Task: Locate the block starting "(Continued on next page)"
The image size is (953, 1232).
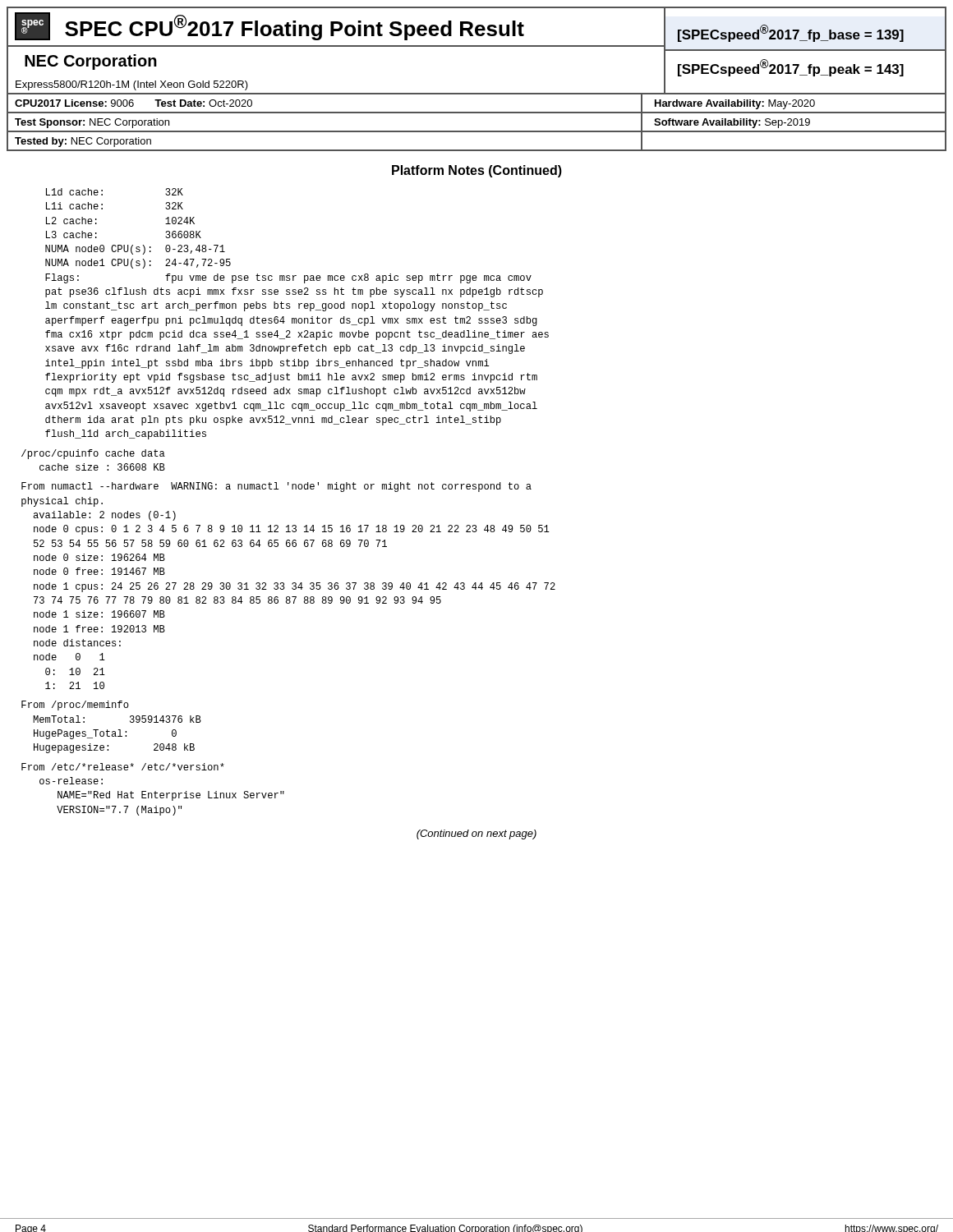Action: (x=476, y=833)
